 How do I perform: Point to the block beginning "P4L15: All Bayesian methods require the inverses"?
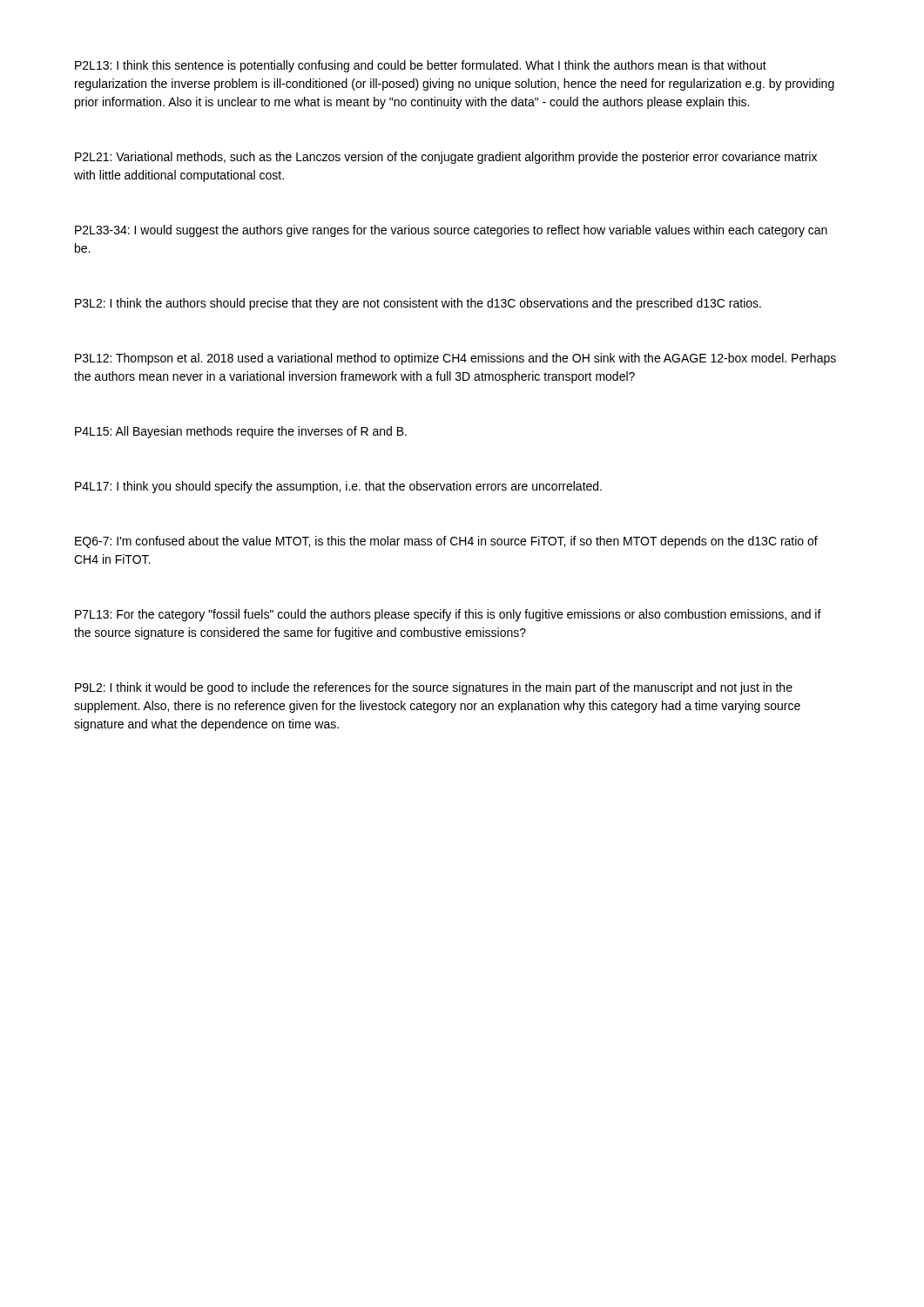click(241, 431)
